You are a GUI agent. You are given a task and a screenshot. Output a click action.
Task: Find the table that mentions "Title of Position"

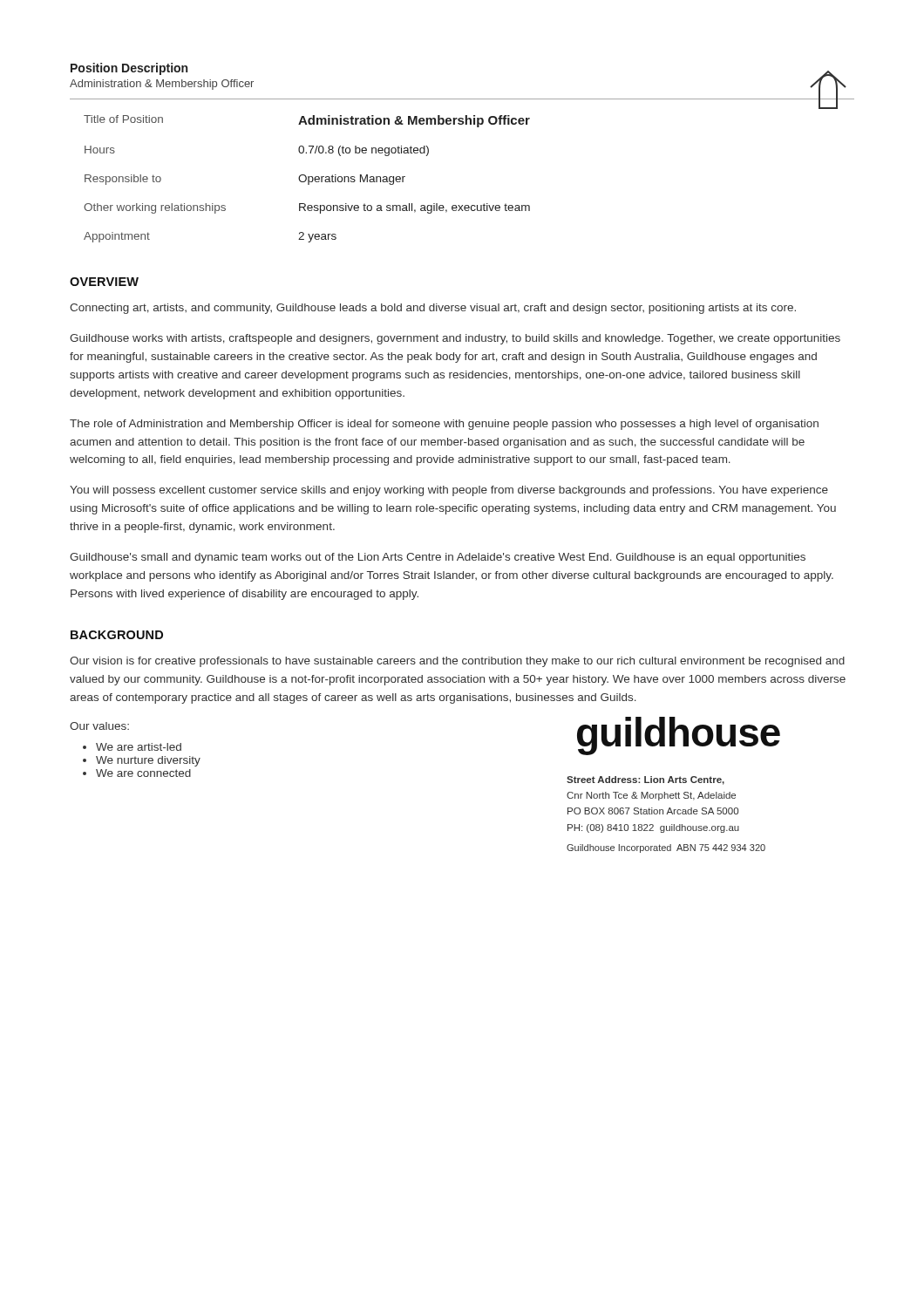(462, 177)
